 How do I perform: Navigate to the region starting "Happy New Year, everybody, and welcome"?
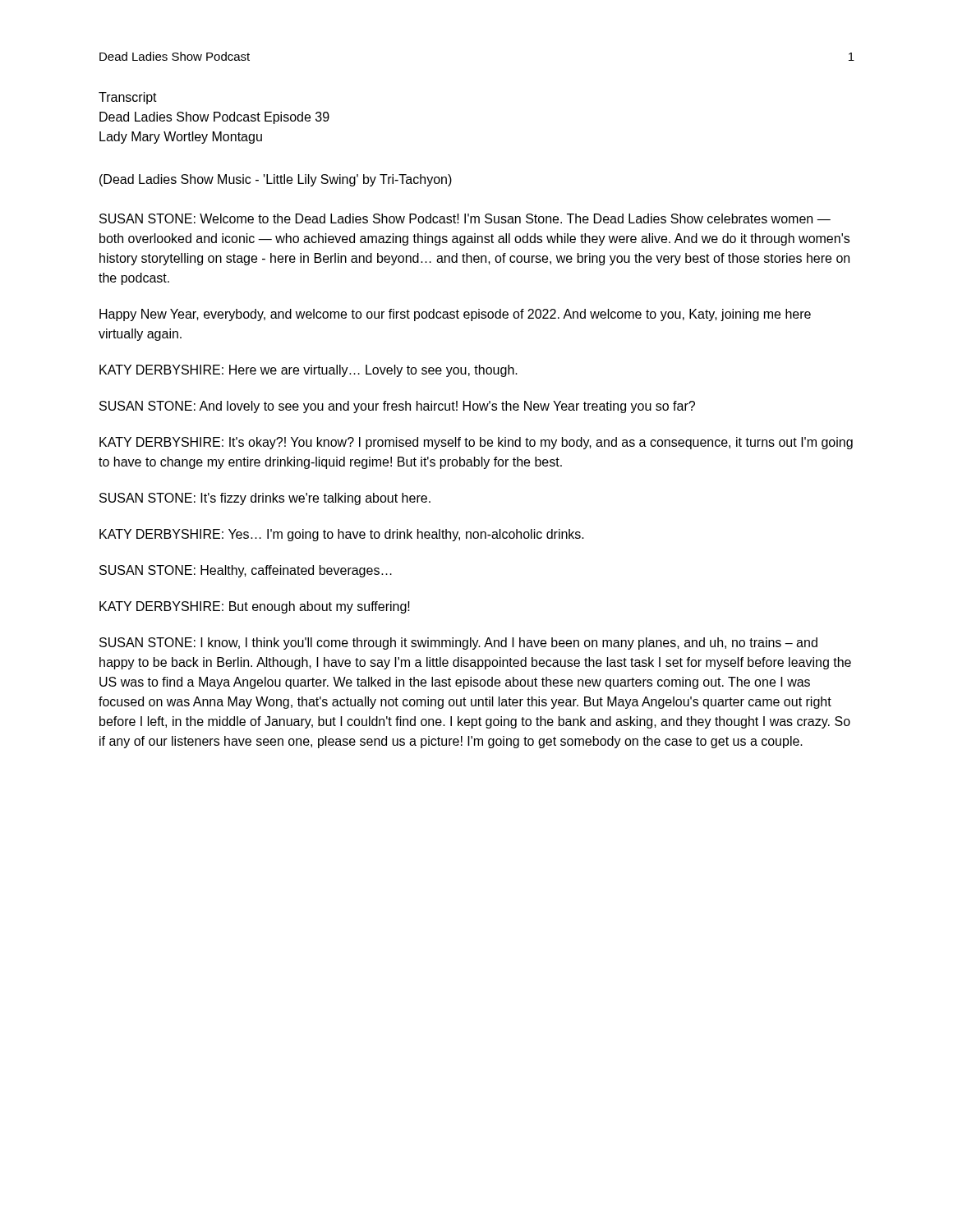pyautogui.click(x=476, y=324)
